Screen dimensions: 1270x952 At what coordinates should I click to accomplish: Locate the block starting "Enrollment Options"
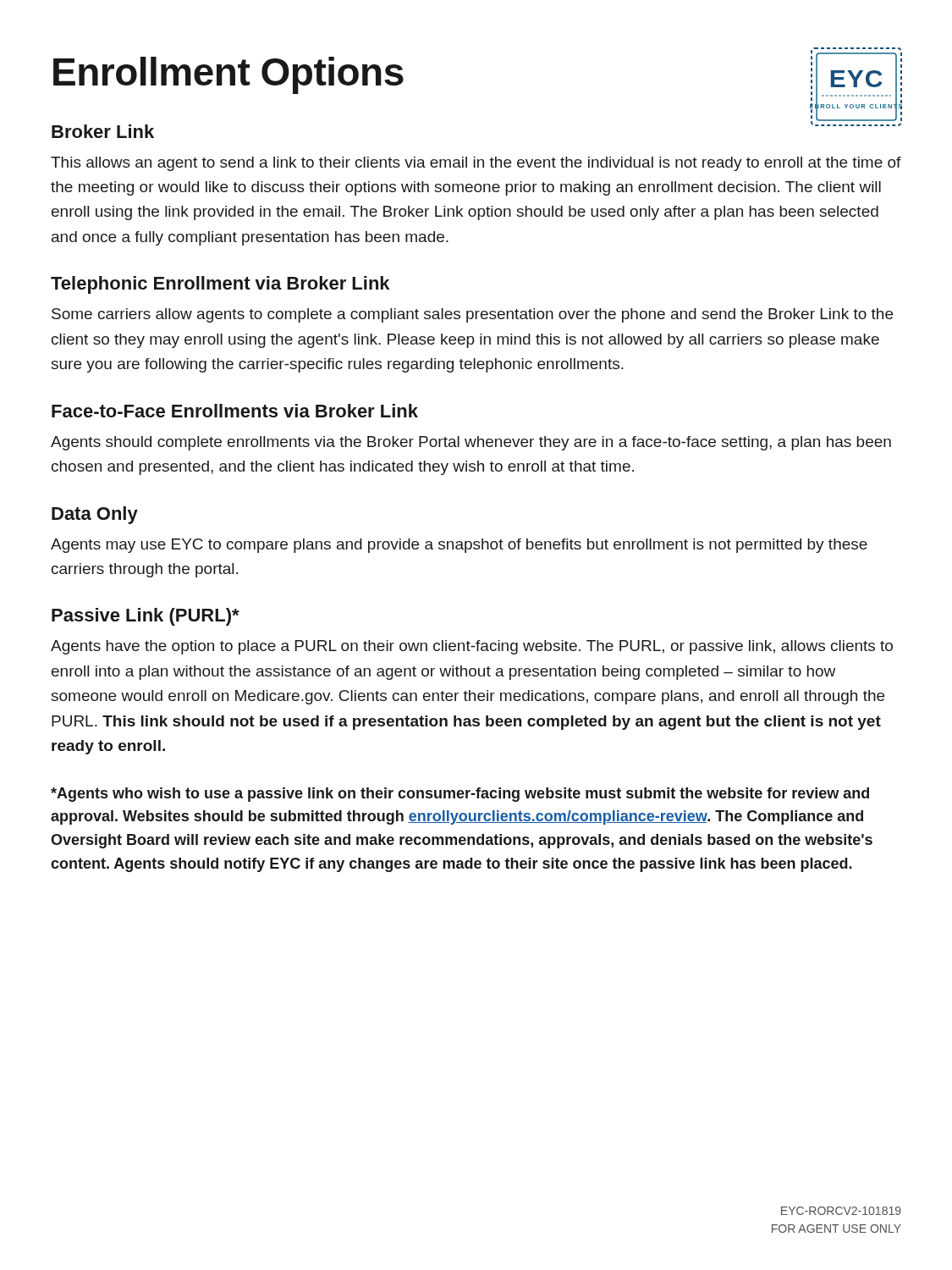point(228,72)
